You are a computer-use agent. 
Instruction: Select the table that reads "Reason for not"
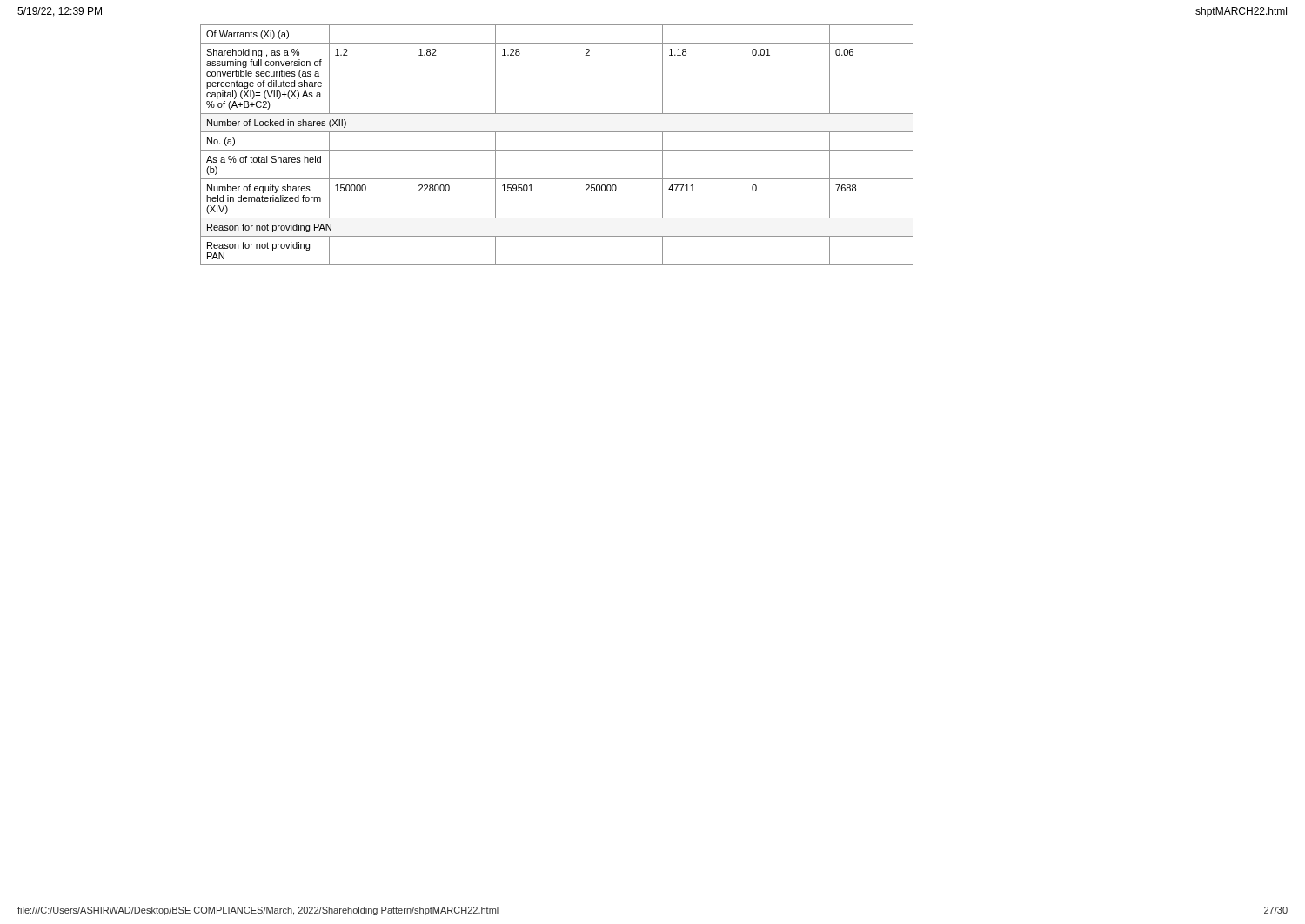(557, 145)
